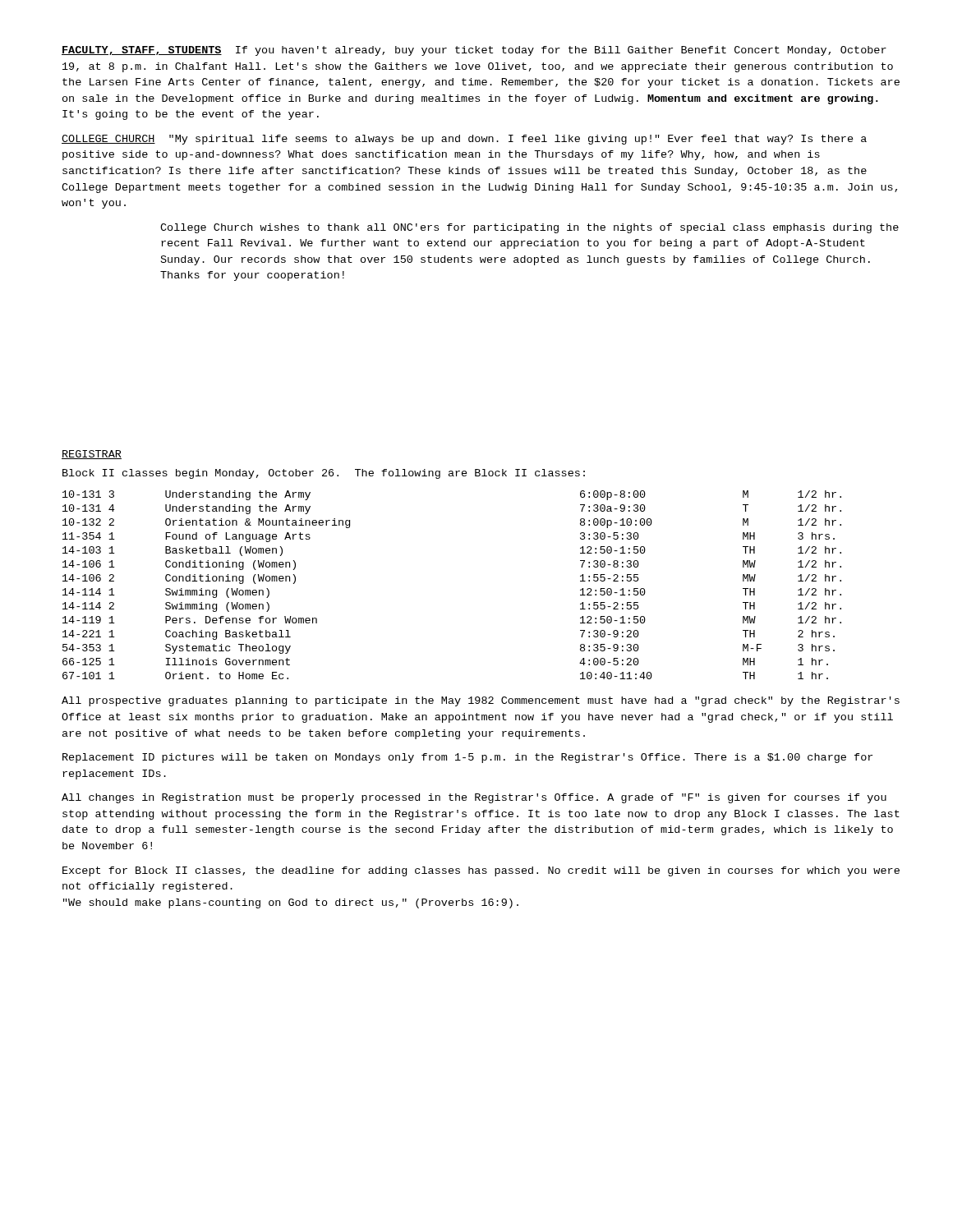The width and height of the screenshot is (962, 1232).
Task: Where is the passage that starts "Replacement ID pictures will be"?
Action: click(x=468, y=766)
